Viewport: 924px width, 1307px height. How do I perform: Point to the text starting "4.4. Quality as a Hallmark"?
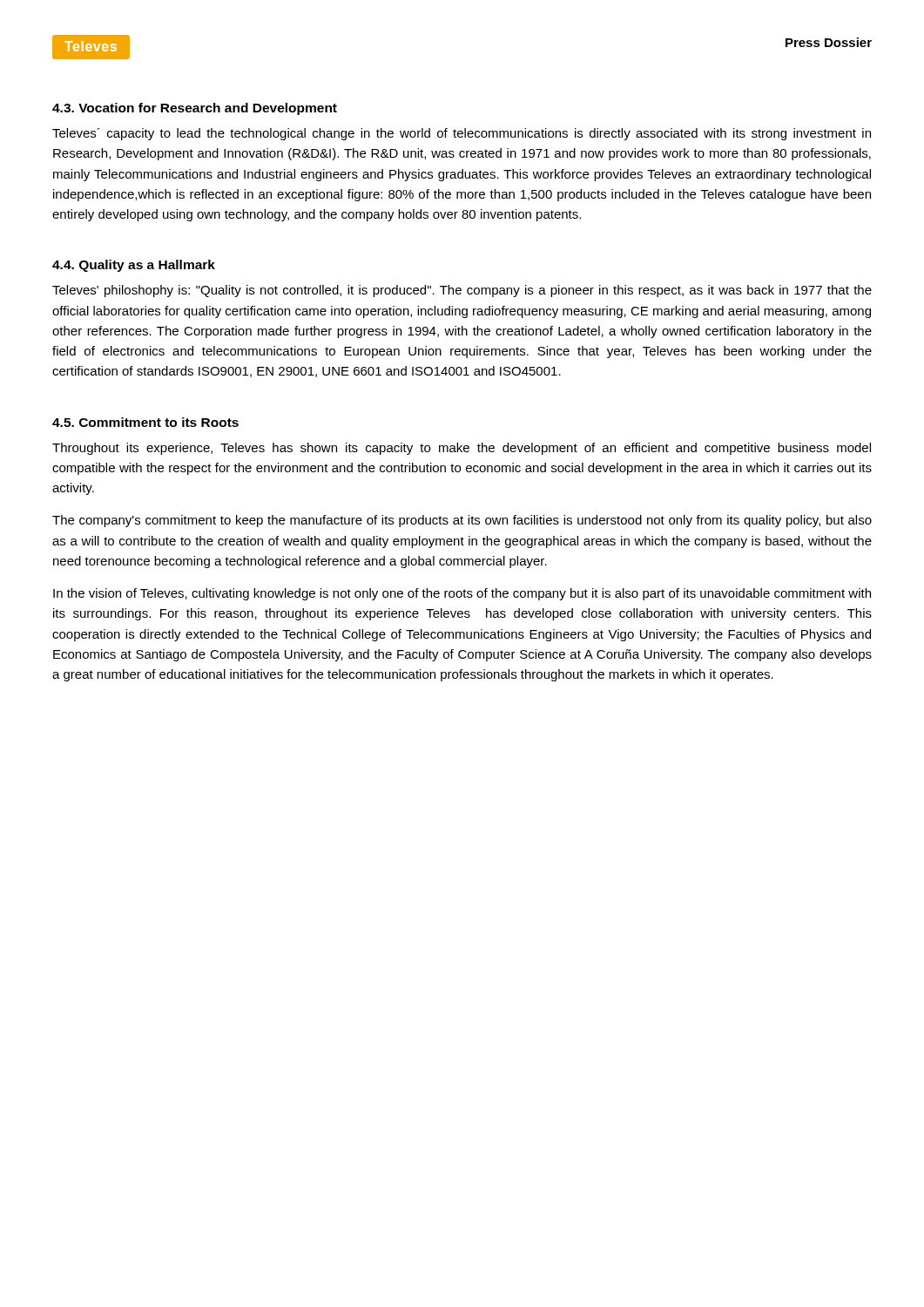pos(134,265)
